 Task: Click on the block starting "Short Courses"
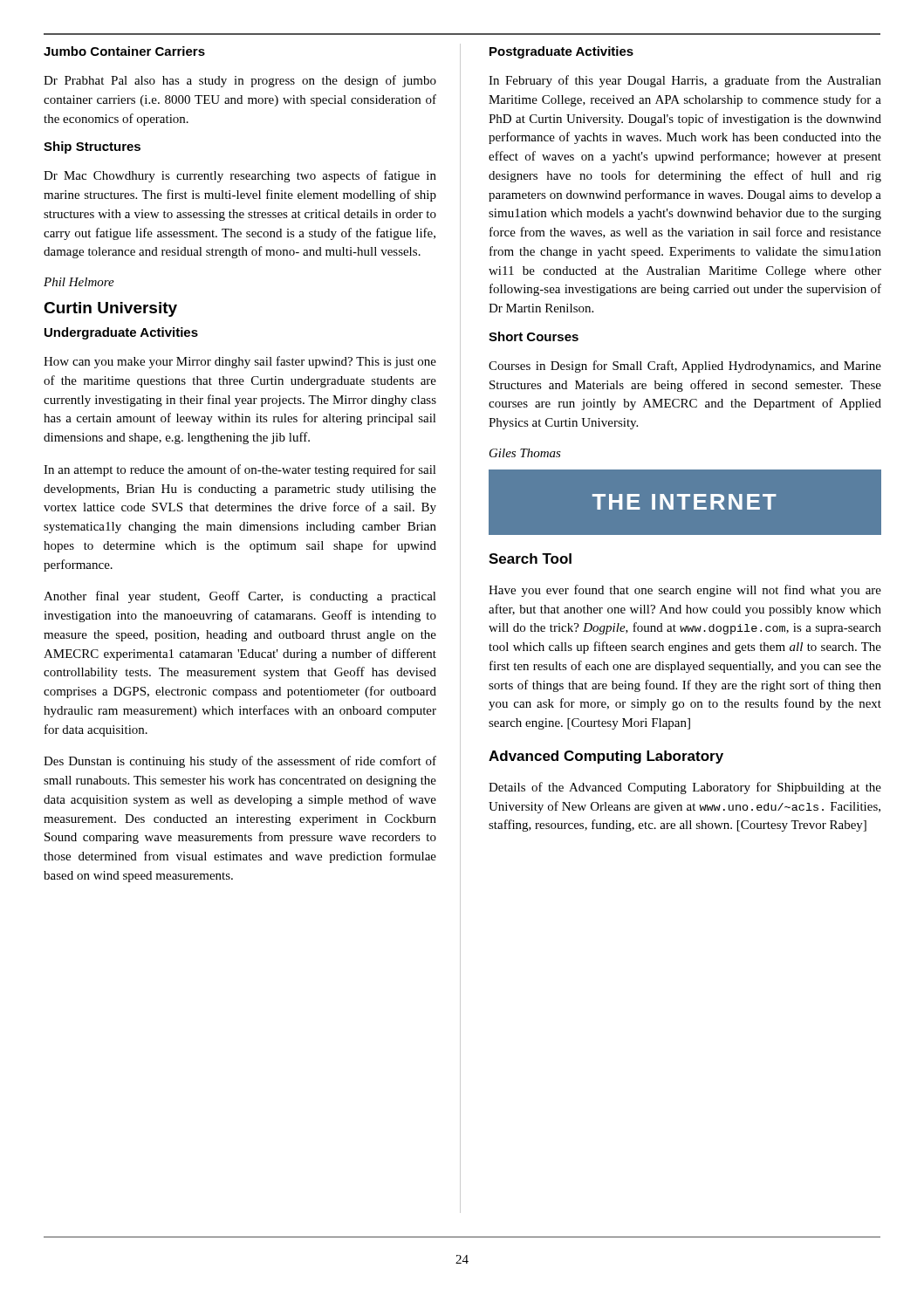coord(534,336)
